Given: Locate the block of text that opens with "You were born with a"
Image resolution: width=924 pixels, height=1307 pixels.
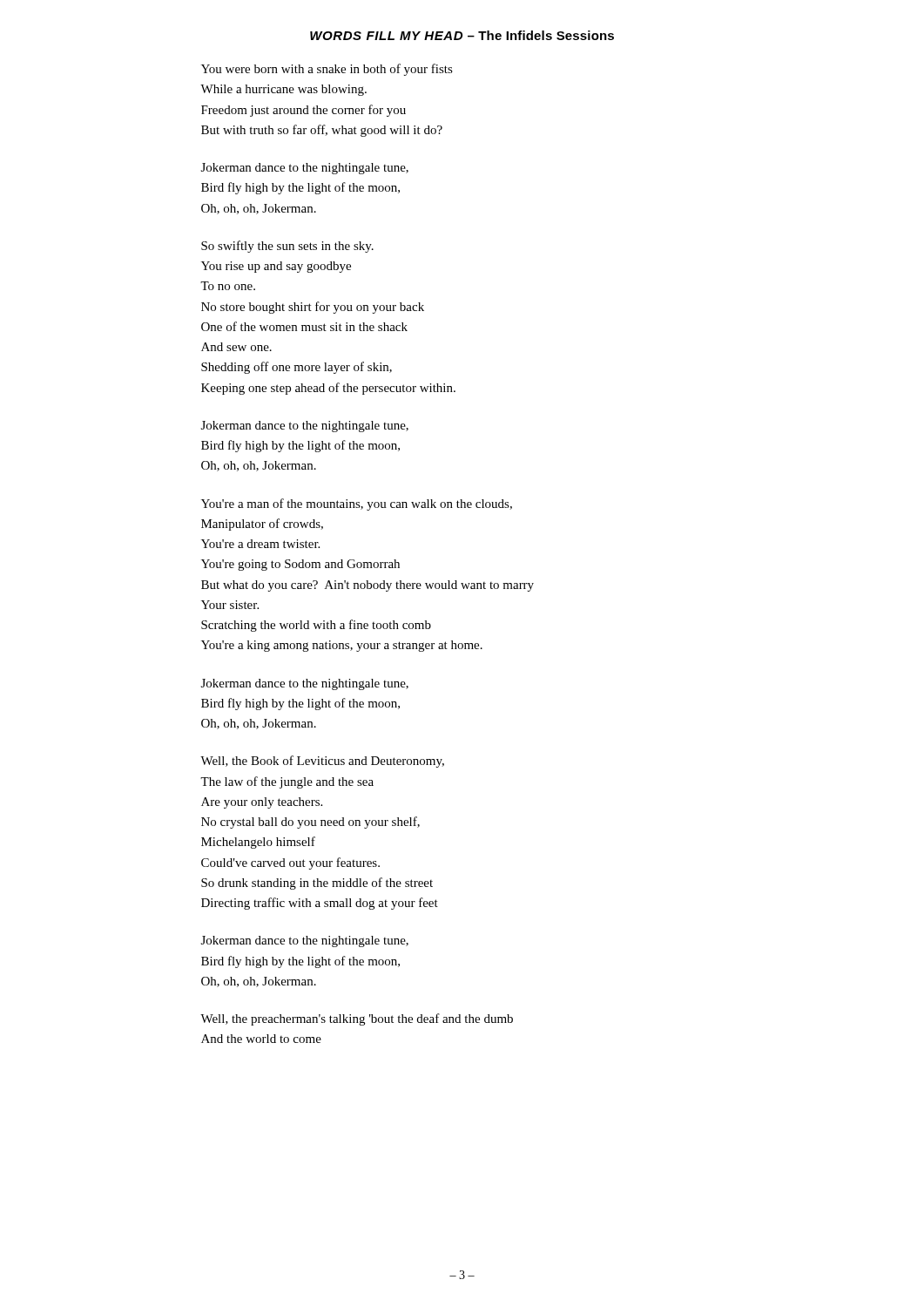Looking at the screenshot, I should coord(327,99).
